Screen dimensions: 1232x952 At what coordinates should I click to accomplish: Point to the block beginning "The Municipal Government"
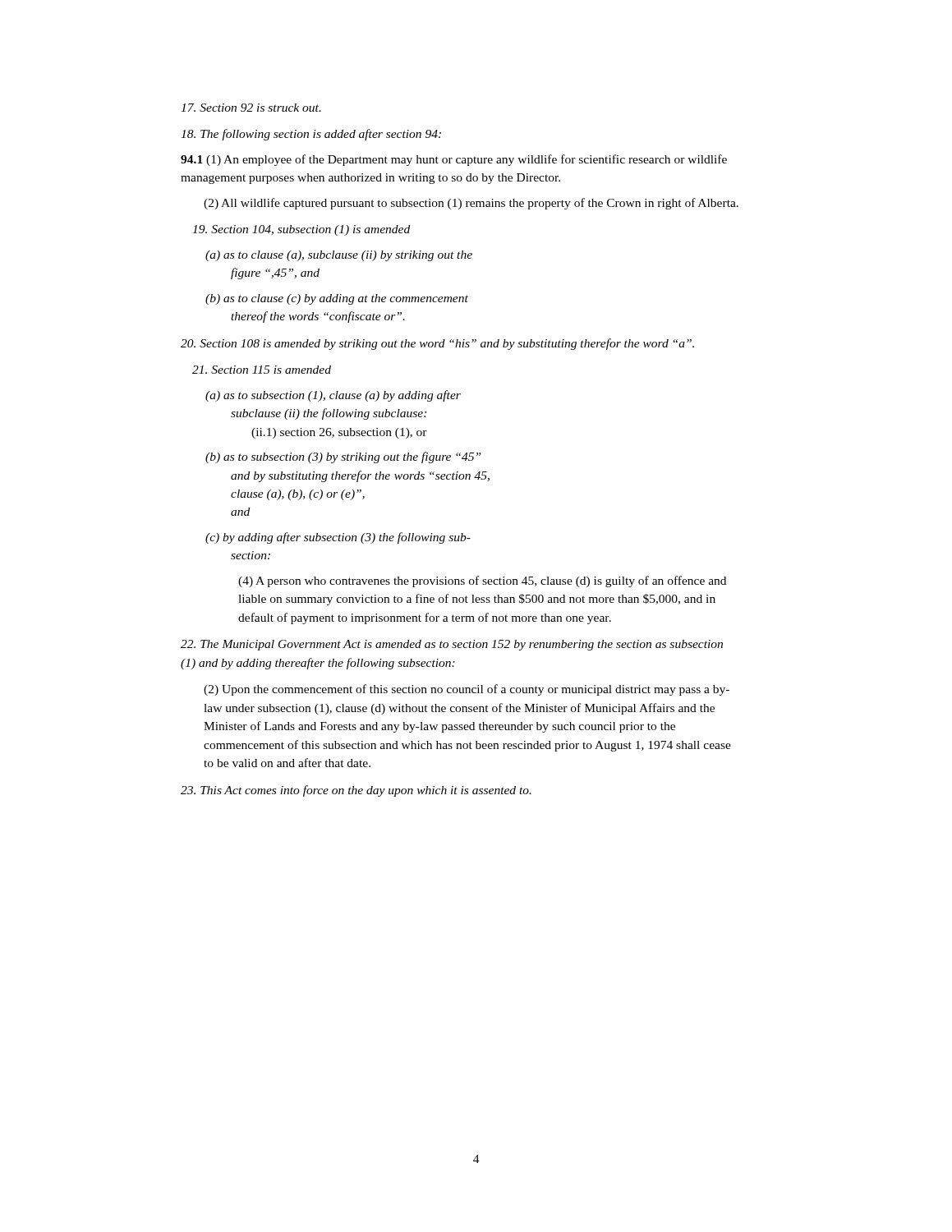pos(460,654)
